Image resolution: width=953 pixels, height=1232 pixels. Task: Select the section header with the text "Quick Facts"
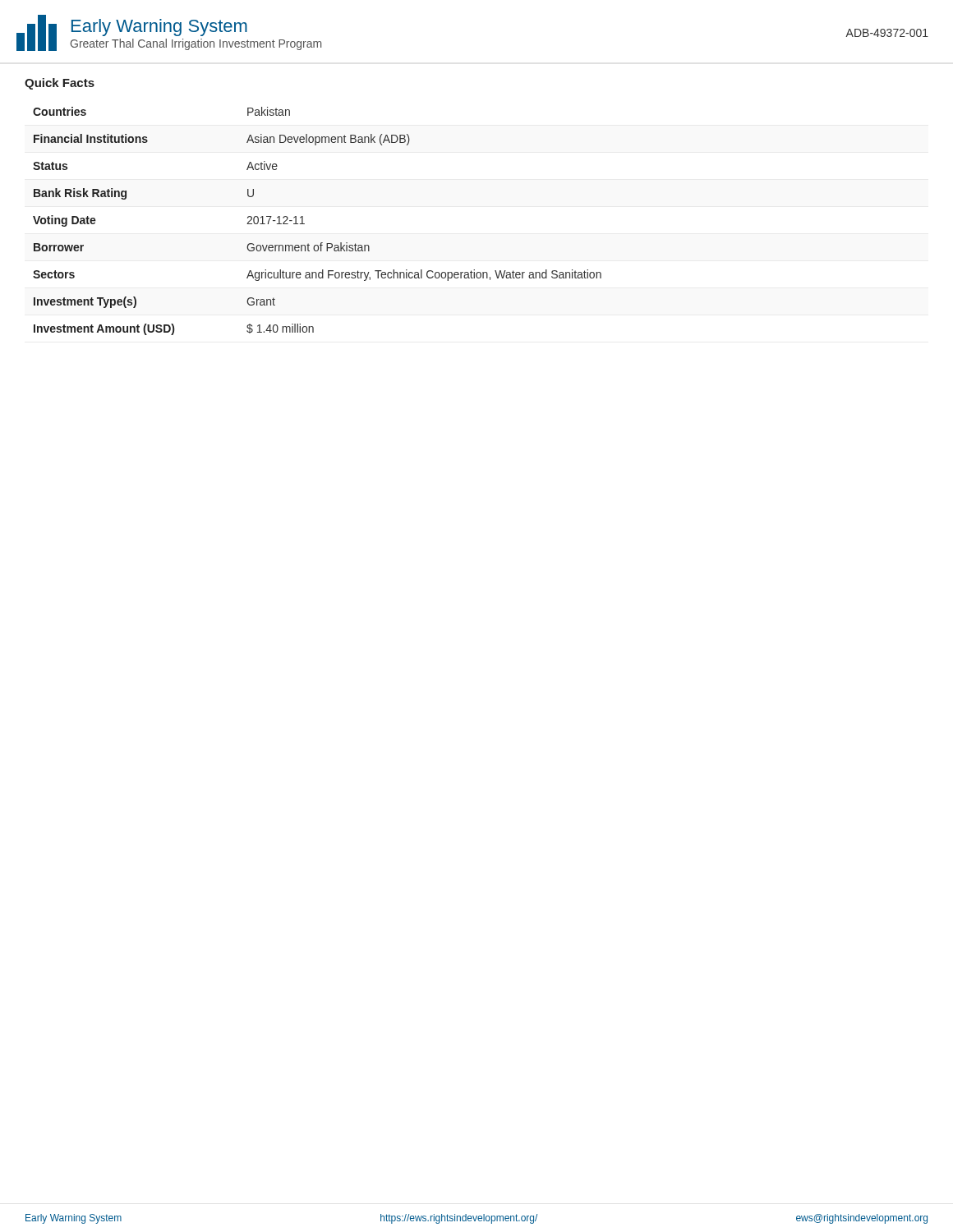coord(60,83)
